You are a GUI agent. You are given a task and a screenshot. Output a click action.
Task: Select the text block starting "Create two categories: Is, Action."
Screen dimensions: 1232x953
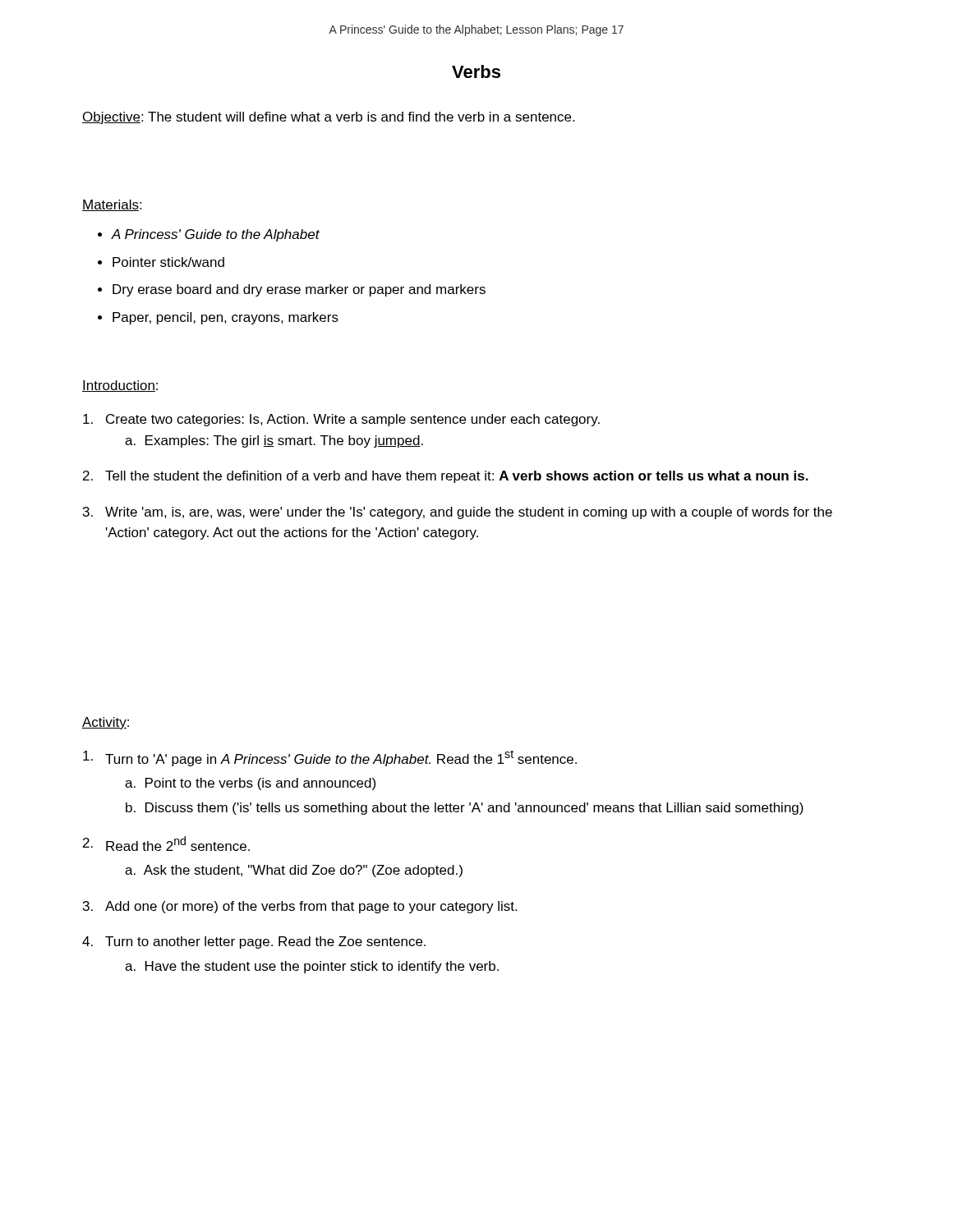pos(341,430)
